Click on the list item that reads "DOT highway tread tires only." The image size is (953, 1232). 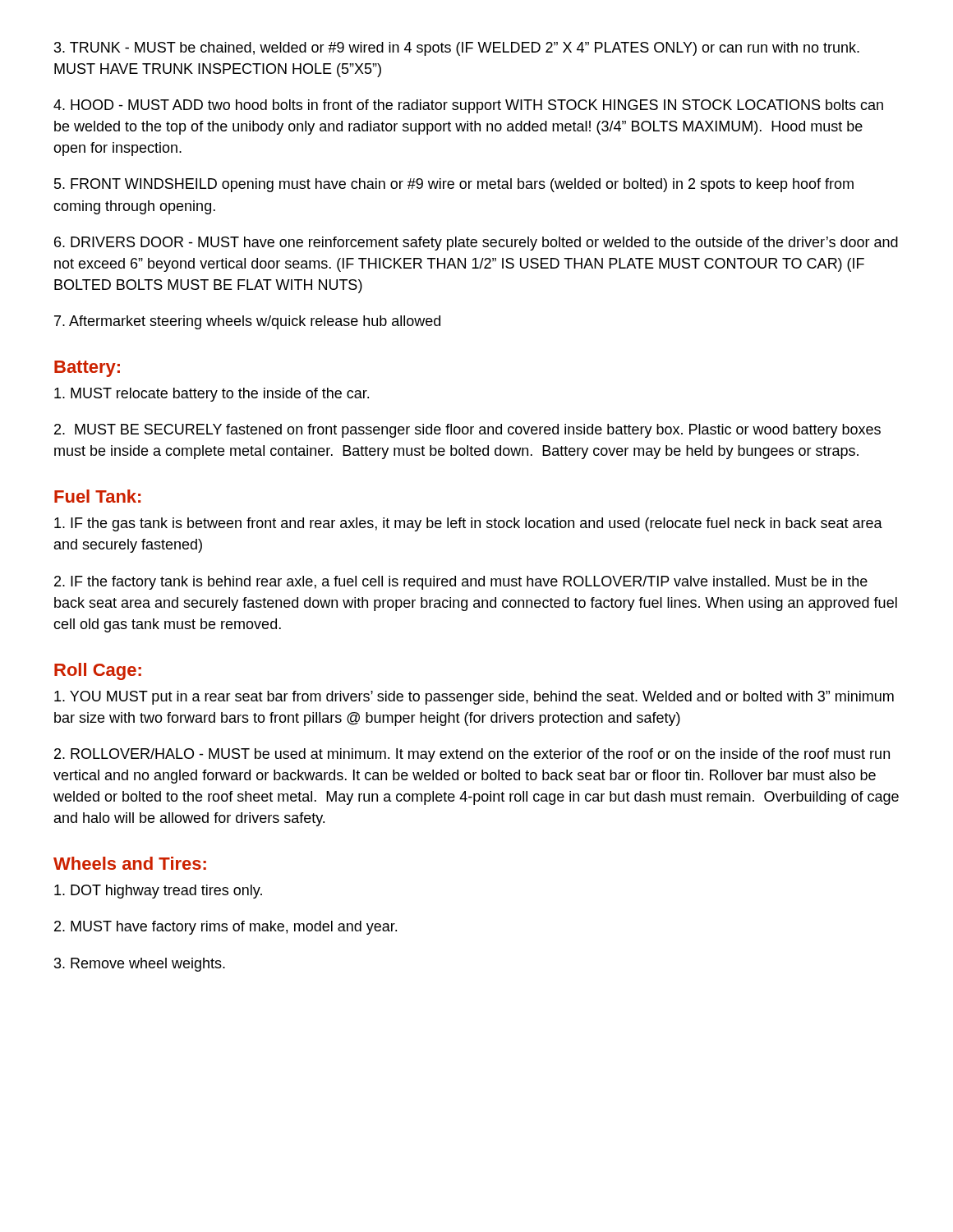point(158,891)
